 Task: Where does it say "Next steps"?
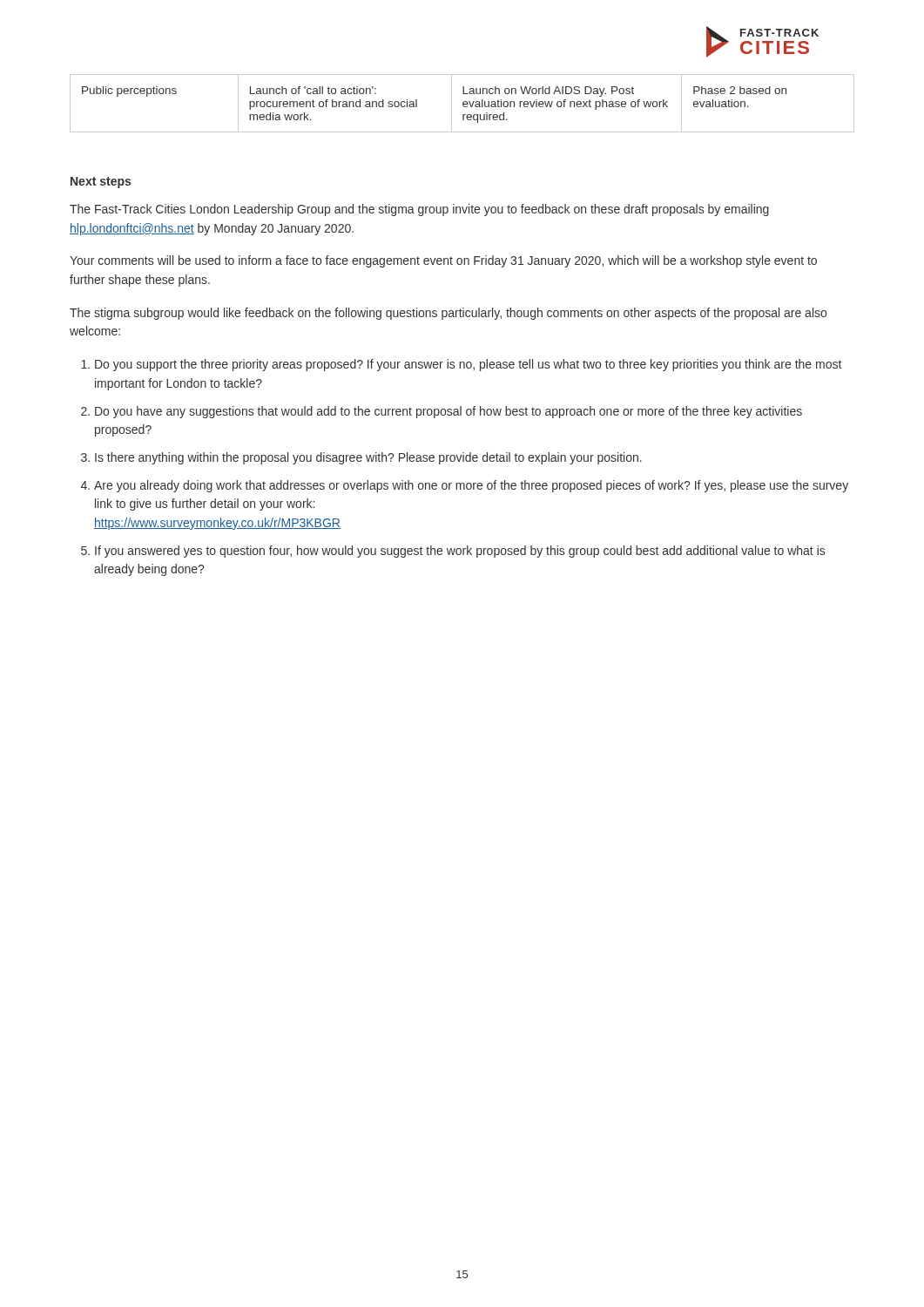coord(100,181)
